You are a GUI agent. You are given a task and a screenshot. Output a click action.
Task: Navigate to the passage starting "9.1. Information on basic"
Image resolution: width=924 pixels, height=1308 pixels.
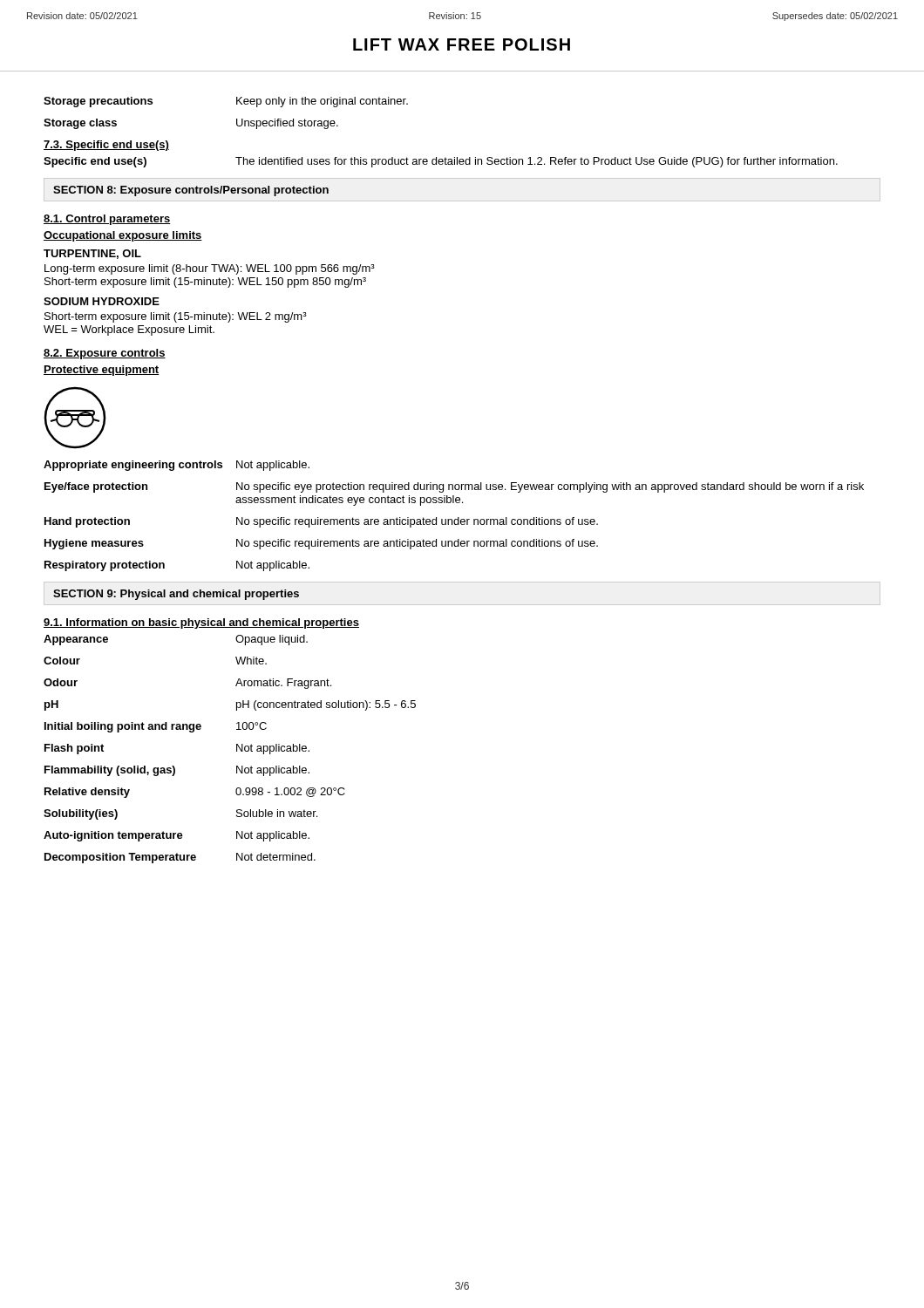point(201,622)
